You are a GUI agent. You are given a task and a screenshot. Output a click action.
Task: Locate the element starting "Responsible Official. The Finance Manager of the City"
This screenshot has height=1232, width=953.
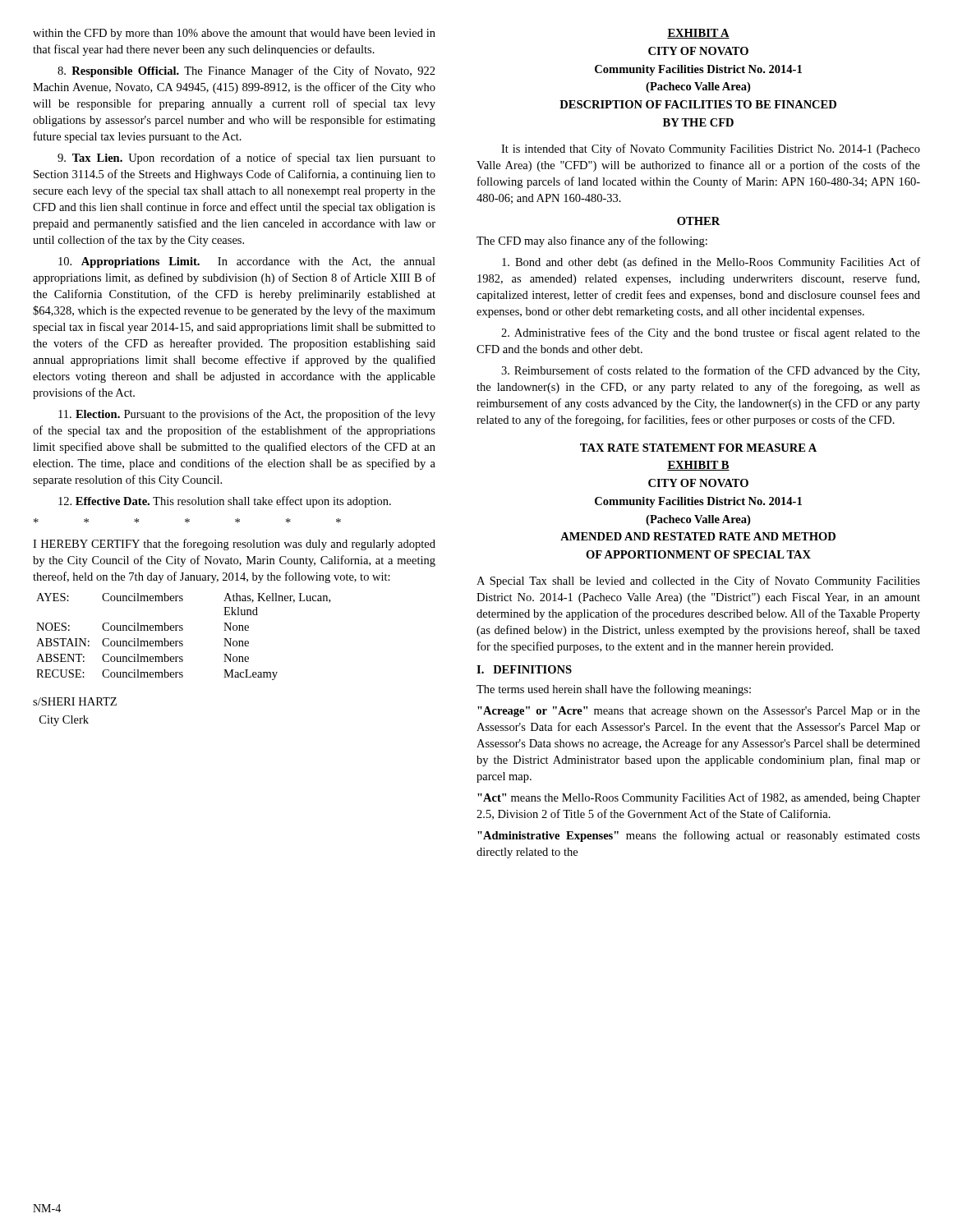tap(234, 103)
